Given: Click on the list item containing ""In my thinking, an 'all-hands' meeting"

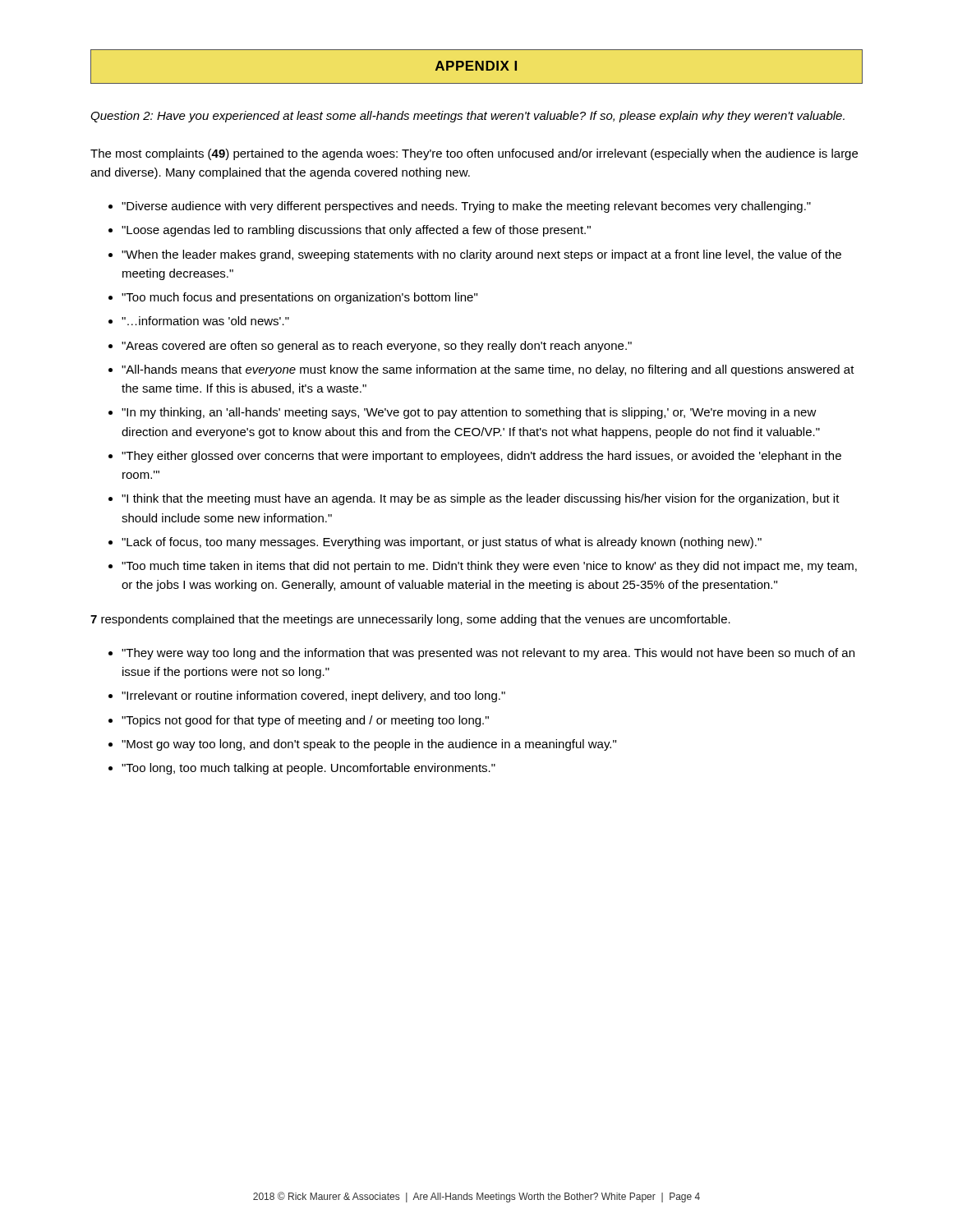Looking at the screenshot, I should pos(471,422).
